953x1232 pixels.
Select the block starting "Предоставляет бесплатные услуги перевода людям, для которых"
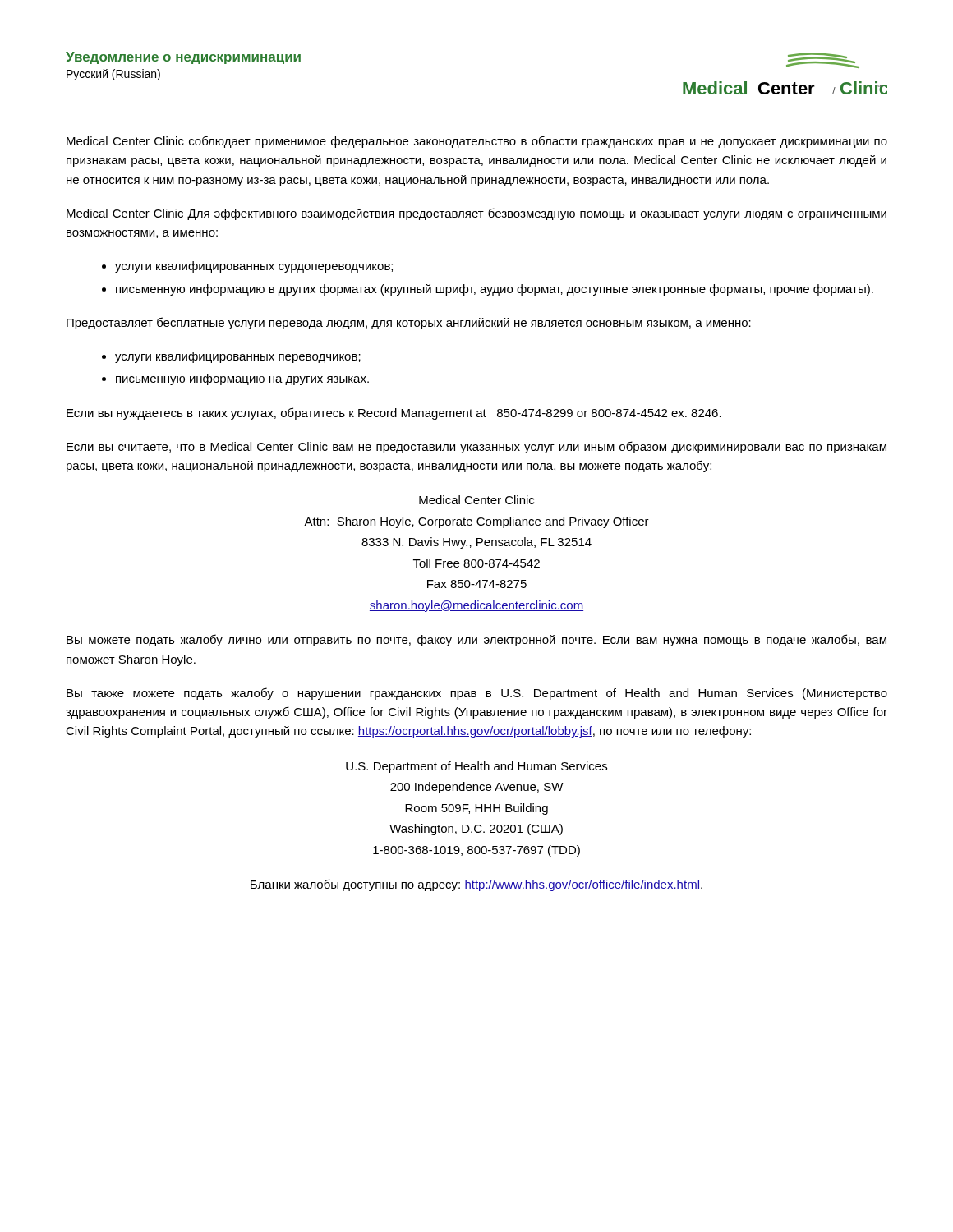coord(409,322)
